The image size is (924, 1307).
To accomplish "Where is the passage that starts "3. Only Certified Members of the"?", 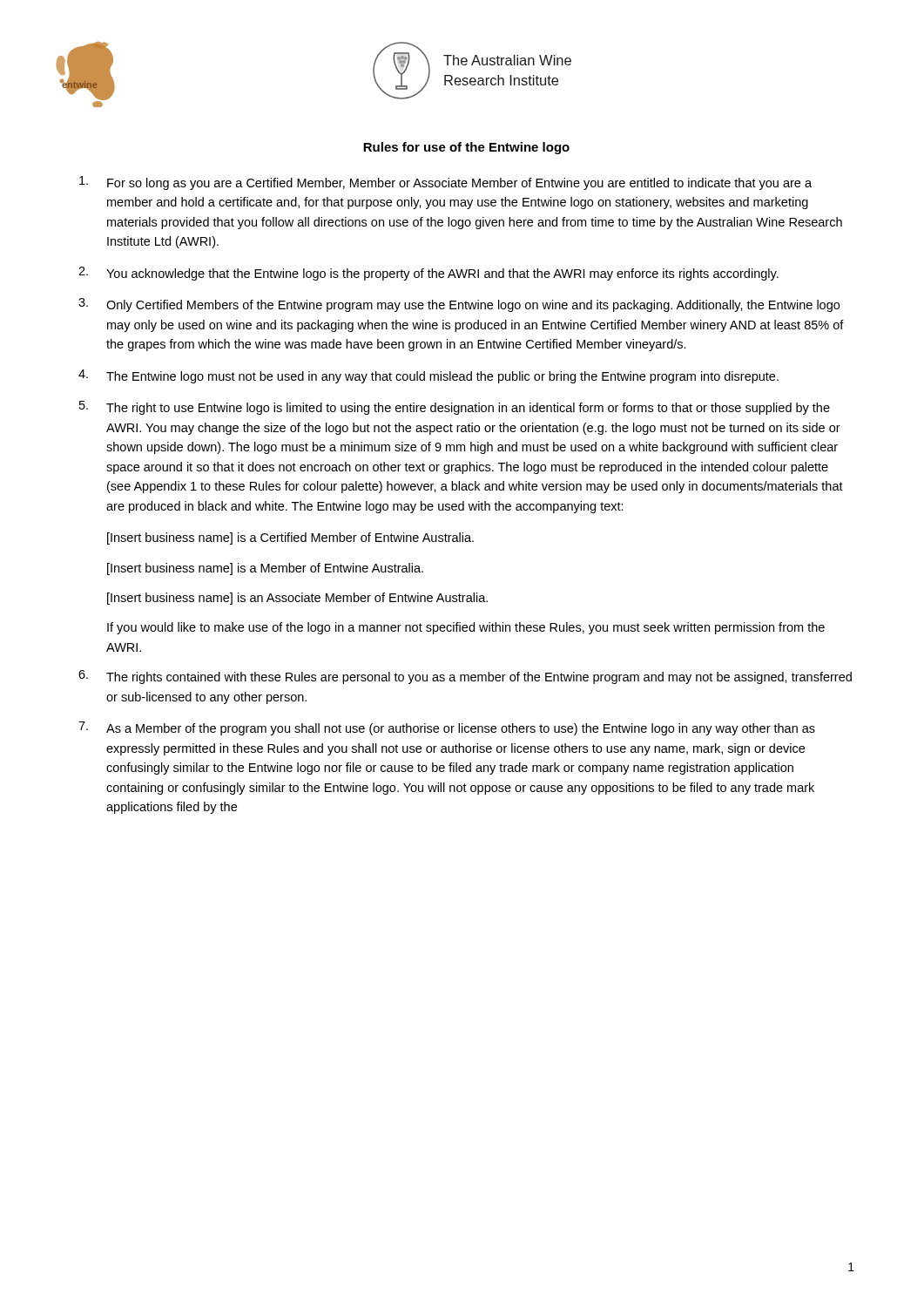I will point(466,325).
